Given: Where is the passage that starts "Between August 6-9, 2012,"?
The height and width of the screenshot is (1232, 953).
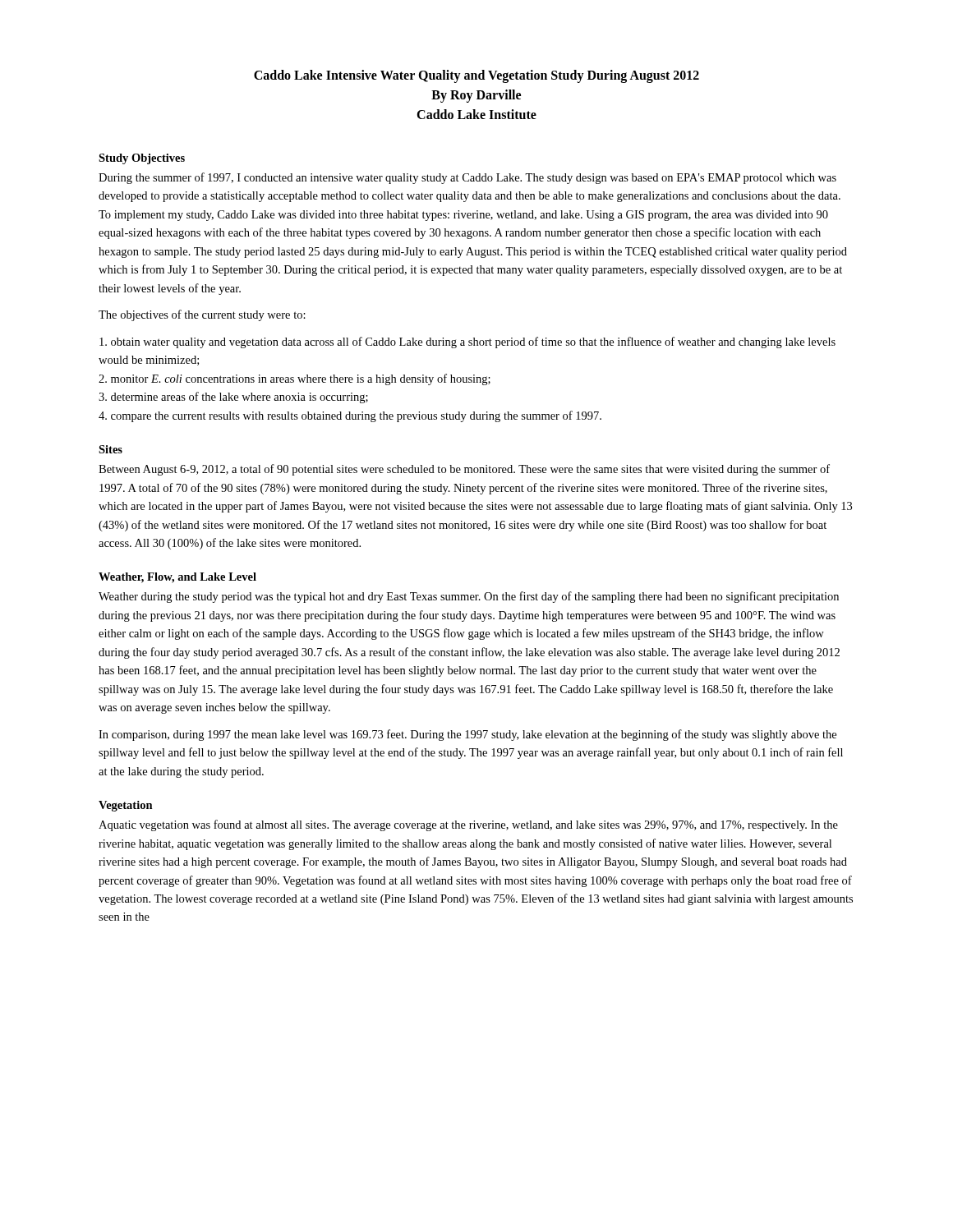Looking at the screenshot, I should click(x=476, y=506).
